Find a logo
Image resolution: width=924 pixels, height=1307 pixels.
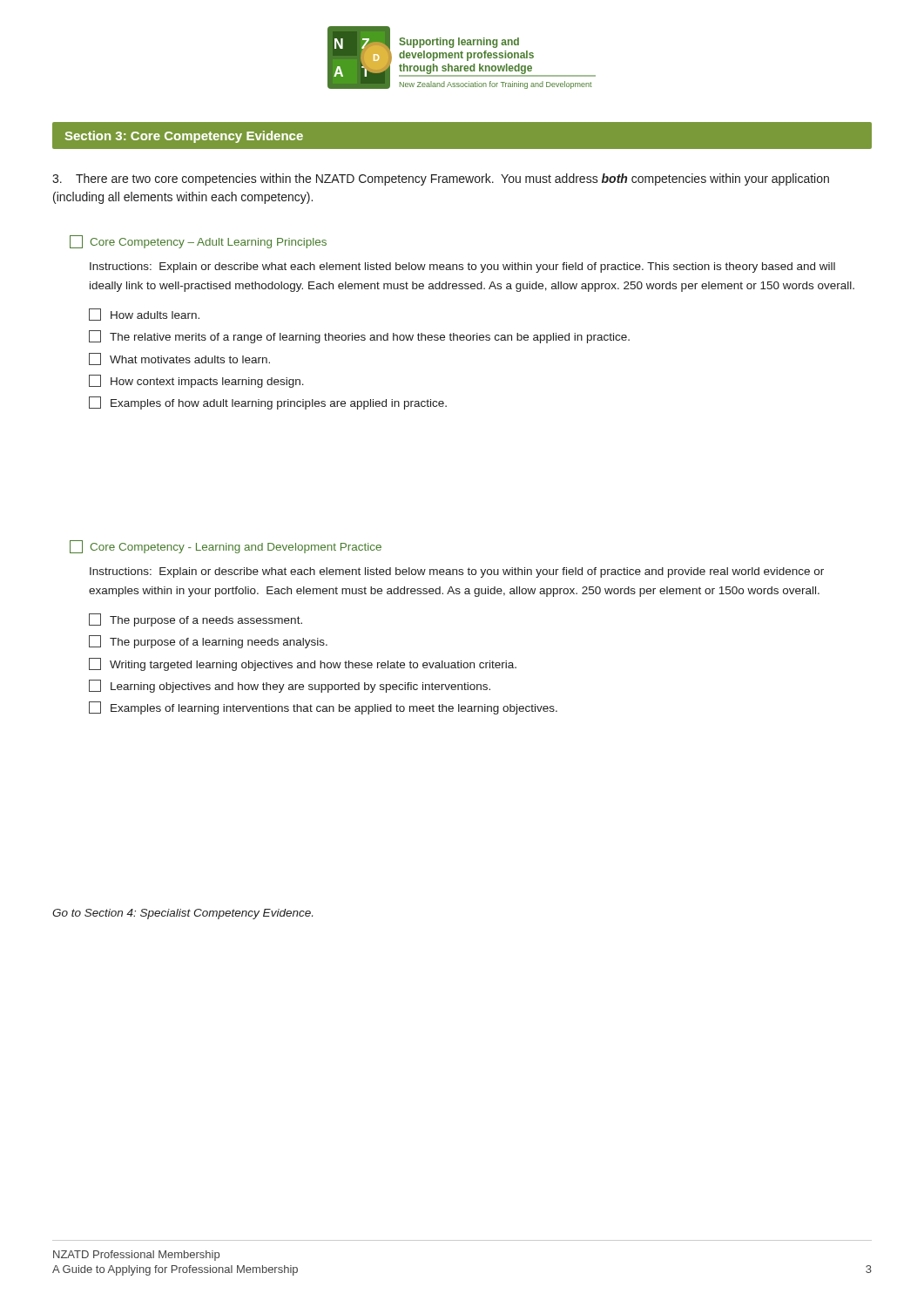pyautogui.click(x=462, y=65)
